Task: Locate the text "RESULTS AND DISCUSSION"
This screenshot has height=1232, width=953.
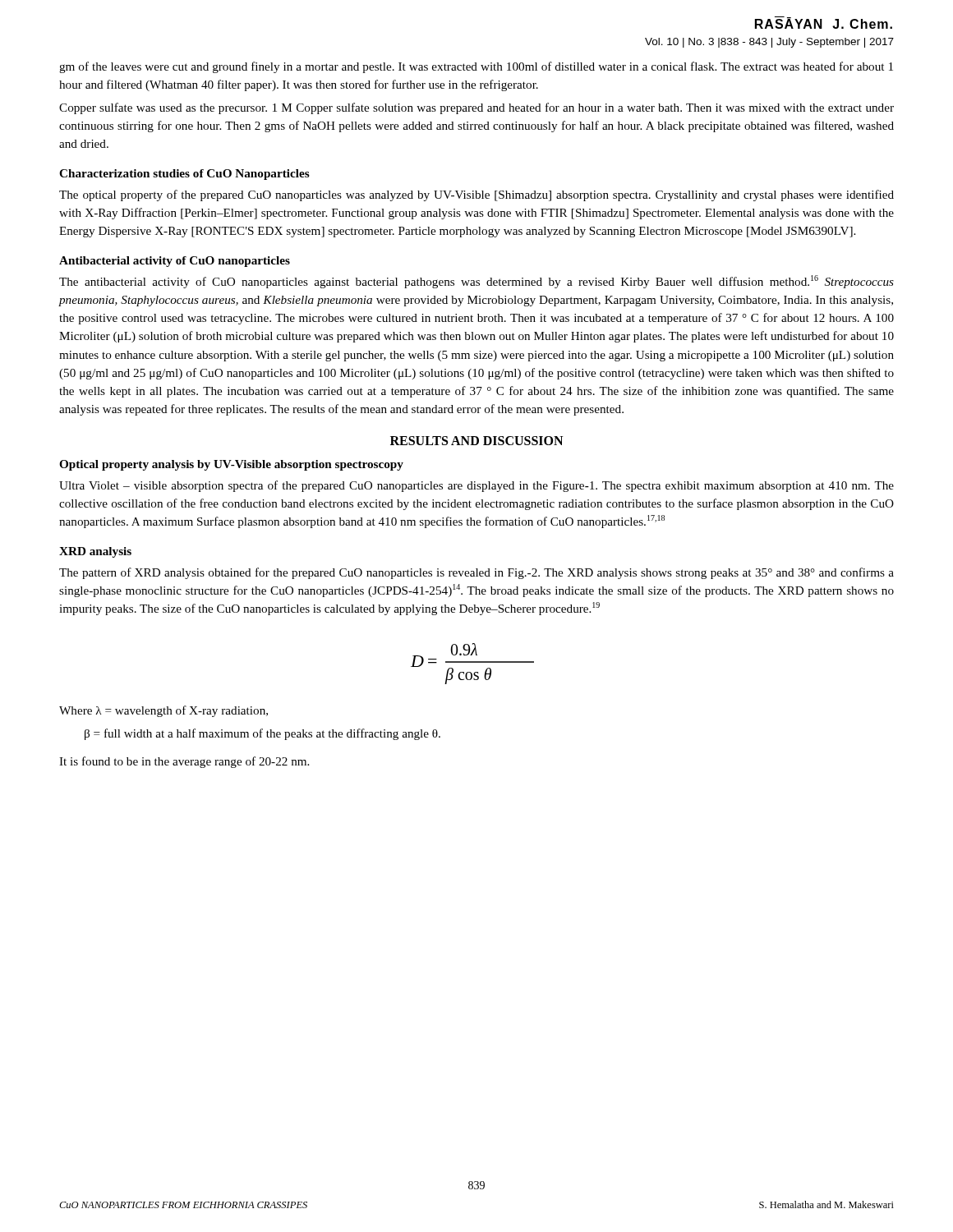Action: [476, 440]
